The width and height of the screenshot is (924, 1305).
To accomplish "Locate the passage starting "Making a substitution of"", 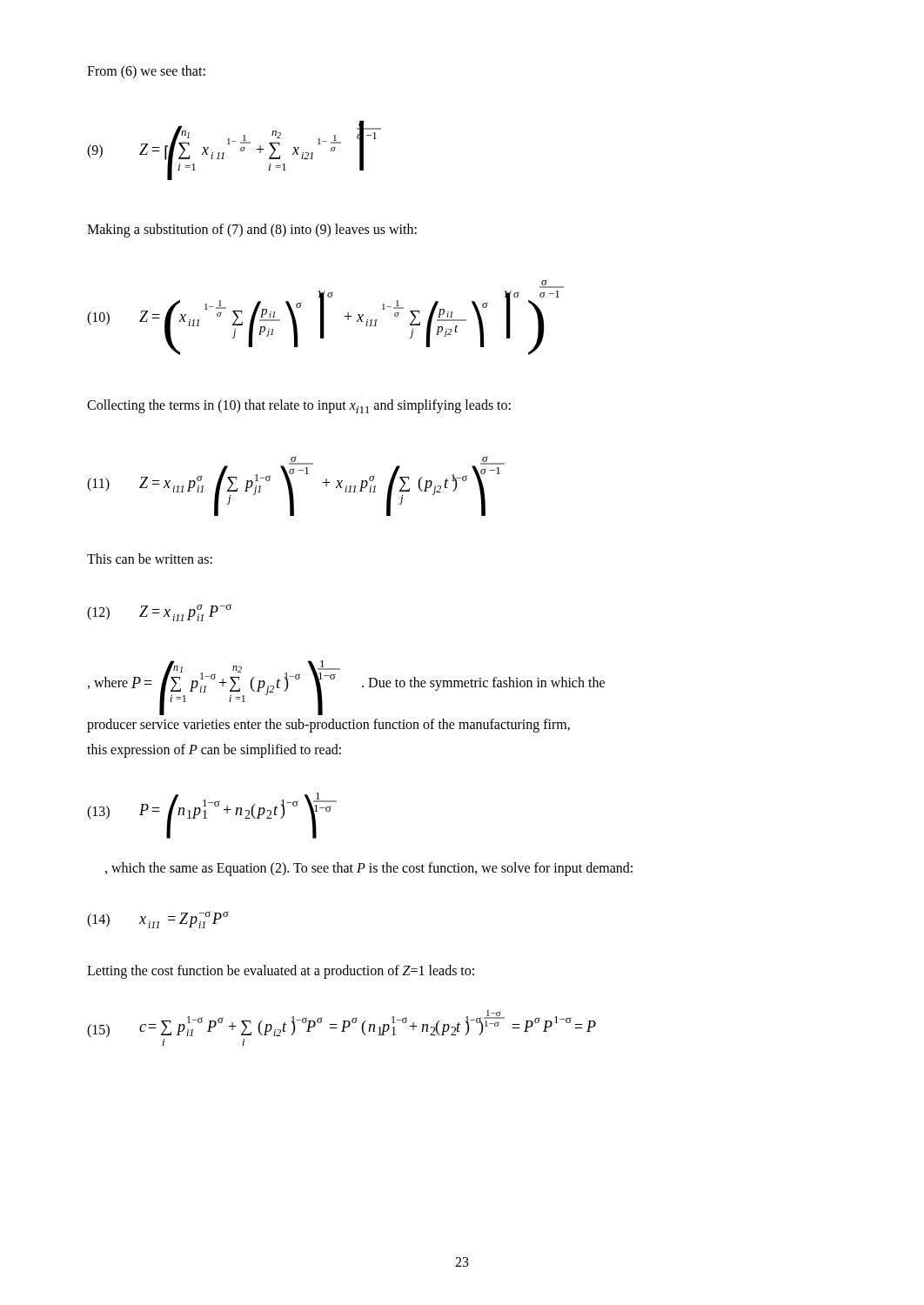I will coord(252,229).
